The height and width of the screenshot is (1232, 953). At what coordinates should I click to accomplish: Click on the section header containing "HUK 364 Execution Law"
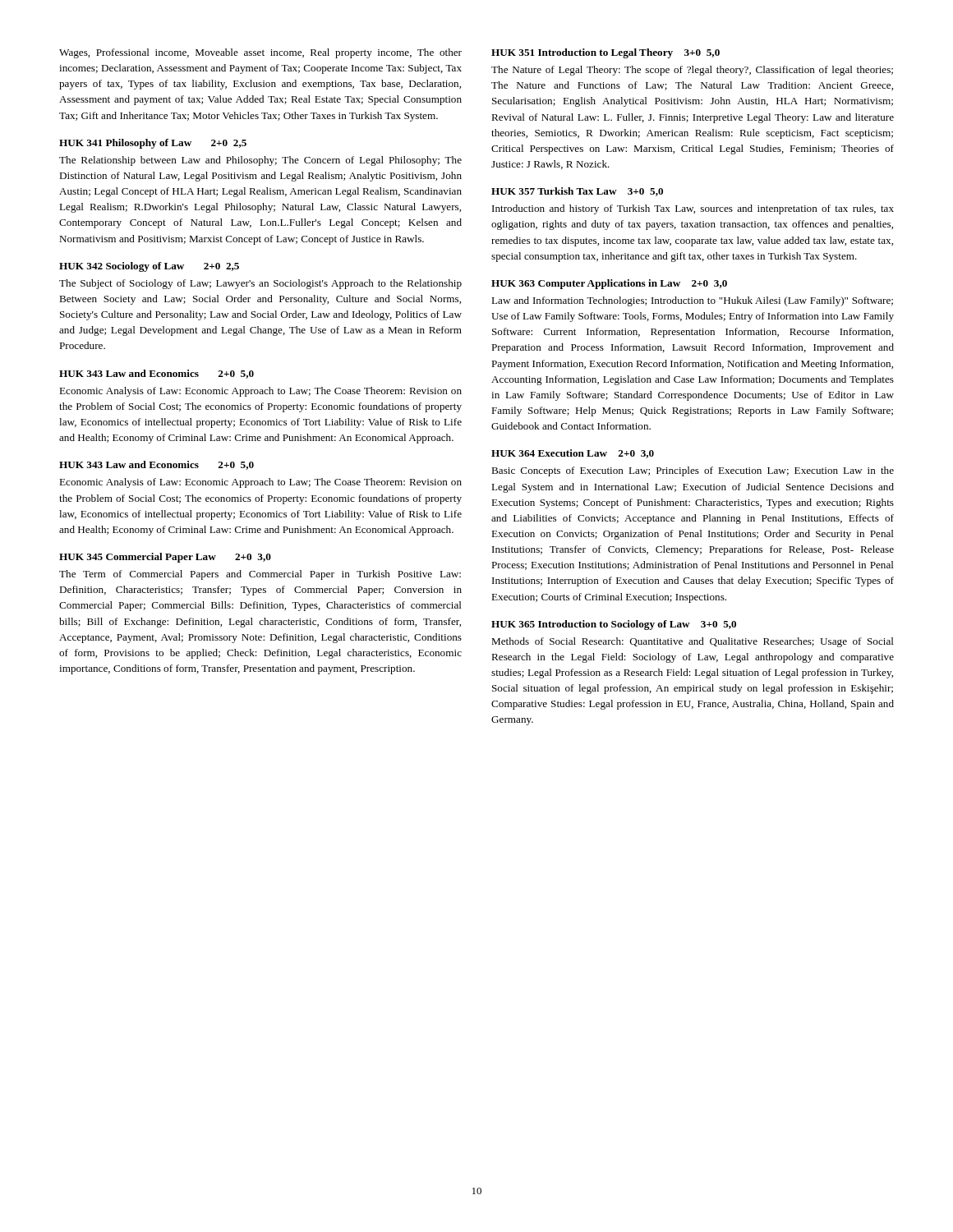pyautogui.click(x=573, y=454)
